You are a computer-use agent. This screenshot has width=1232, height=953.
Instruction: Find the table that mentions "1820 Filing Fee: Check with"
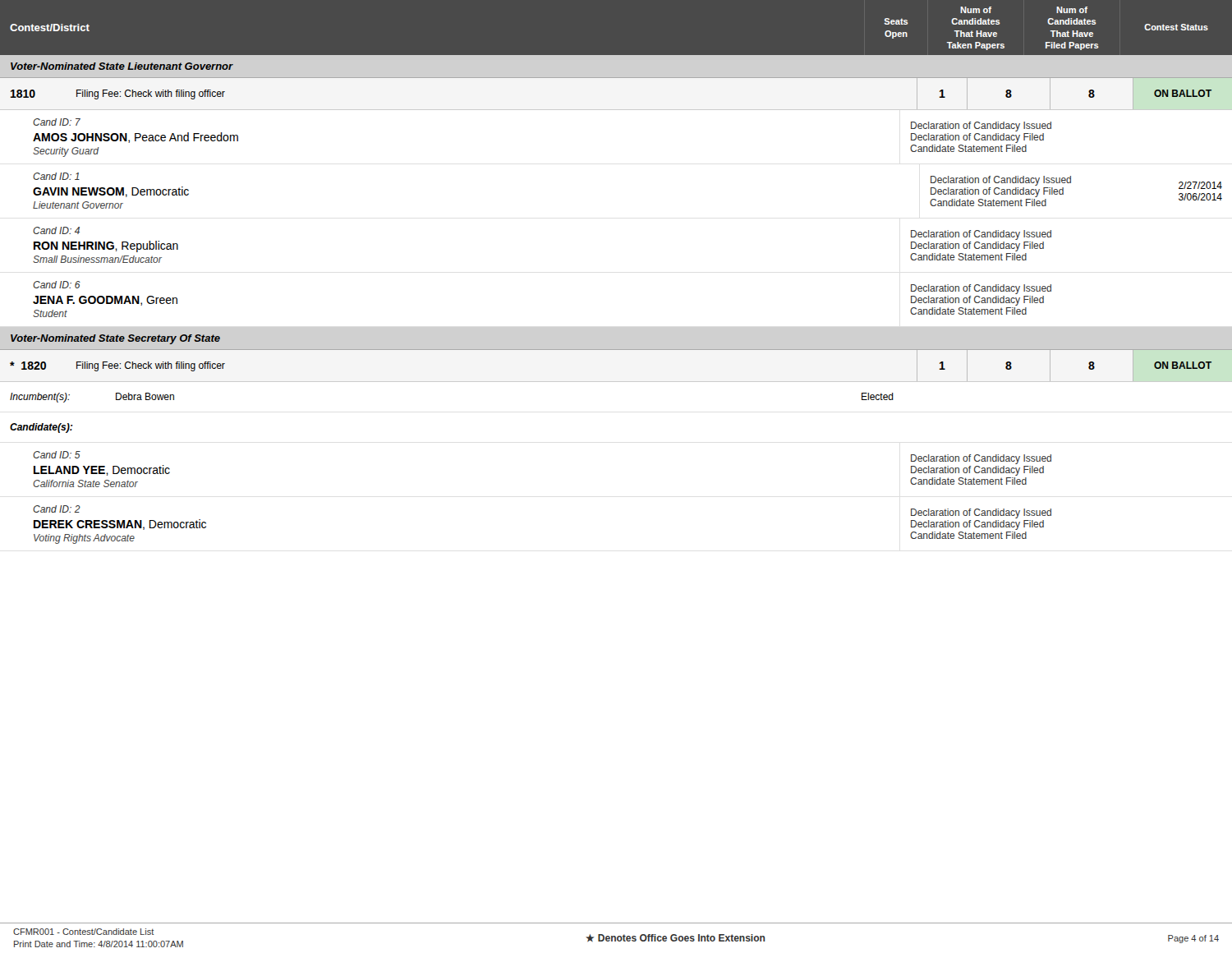click(x=616, y=451)
